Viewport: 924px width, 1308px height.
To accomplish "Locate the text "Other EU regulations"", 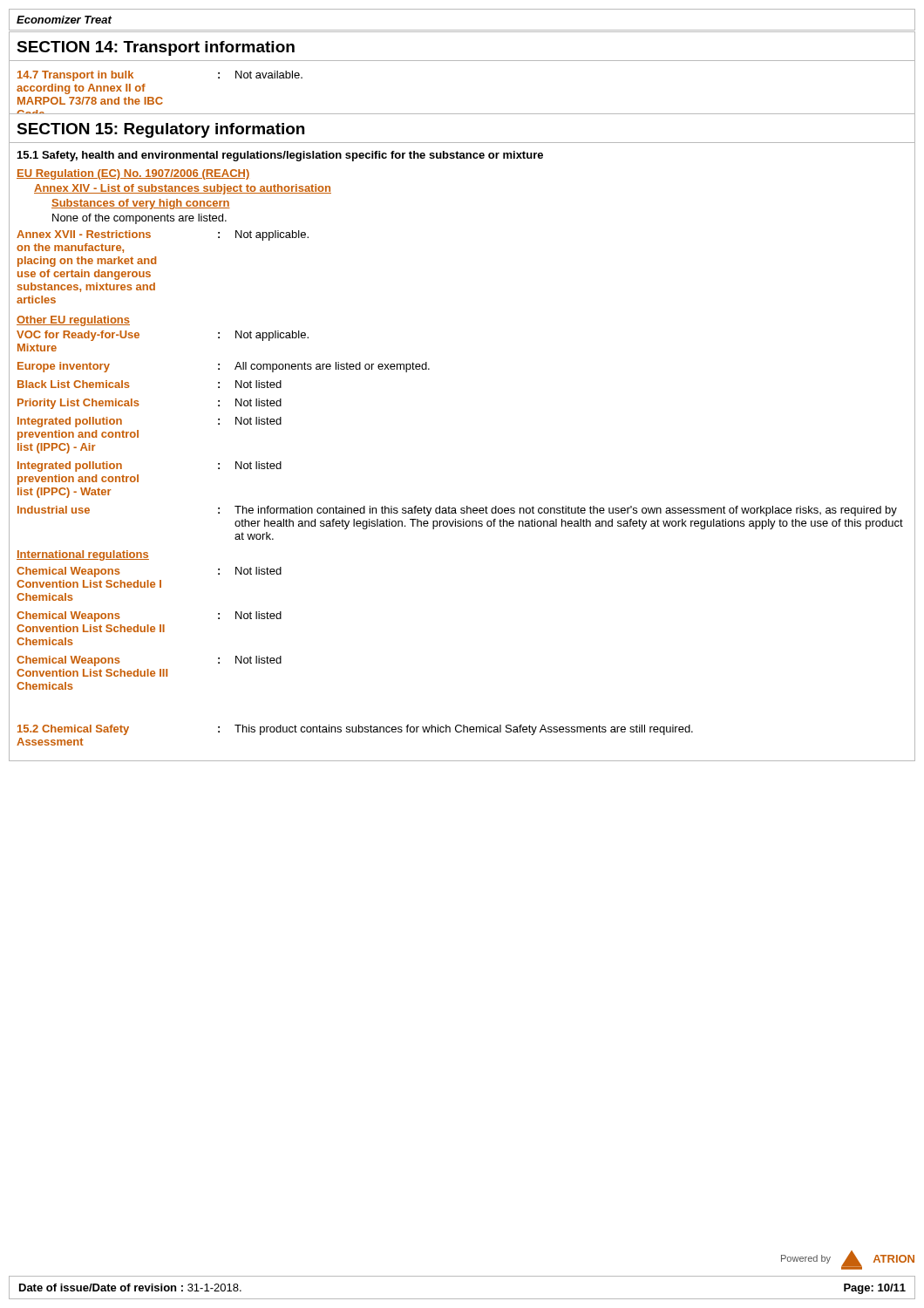I will click(73, 321).
